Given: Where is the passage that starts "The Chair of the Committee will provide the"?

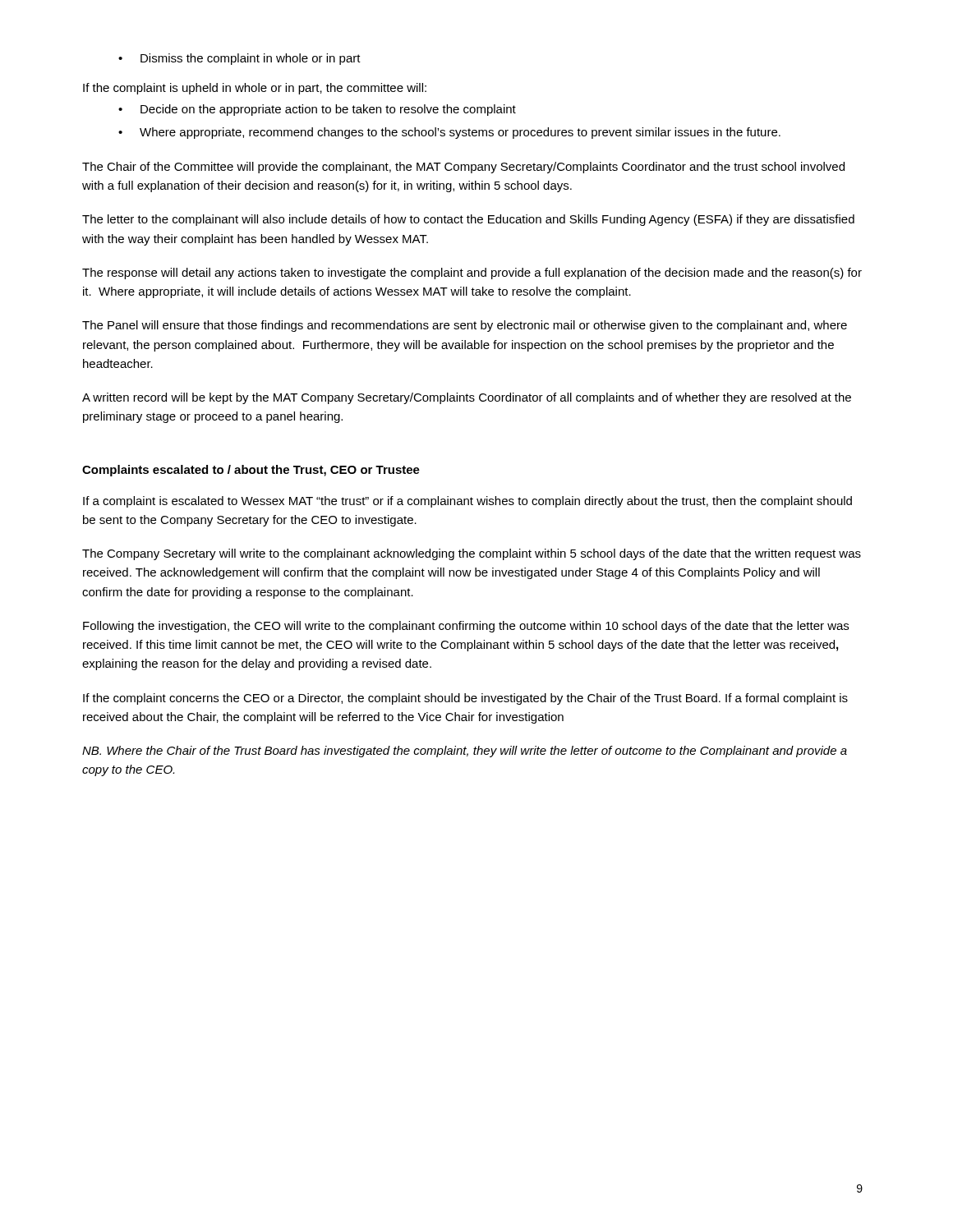Looking at the screenshot, I should click(464, 176).
